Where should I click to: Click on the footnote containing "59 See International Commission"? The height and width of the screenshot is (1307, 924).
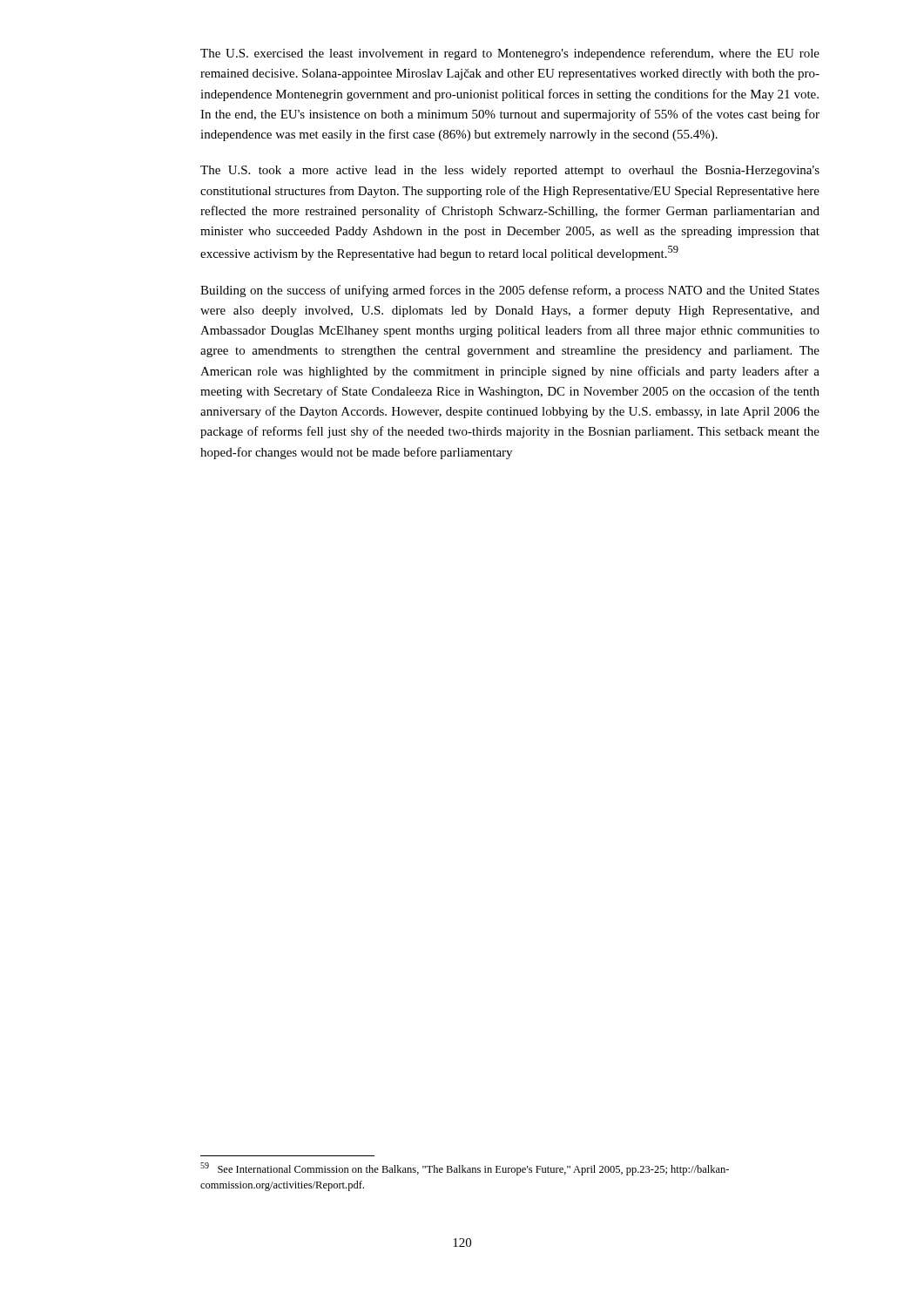tap(465, 1176)
